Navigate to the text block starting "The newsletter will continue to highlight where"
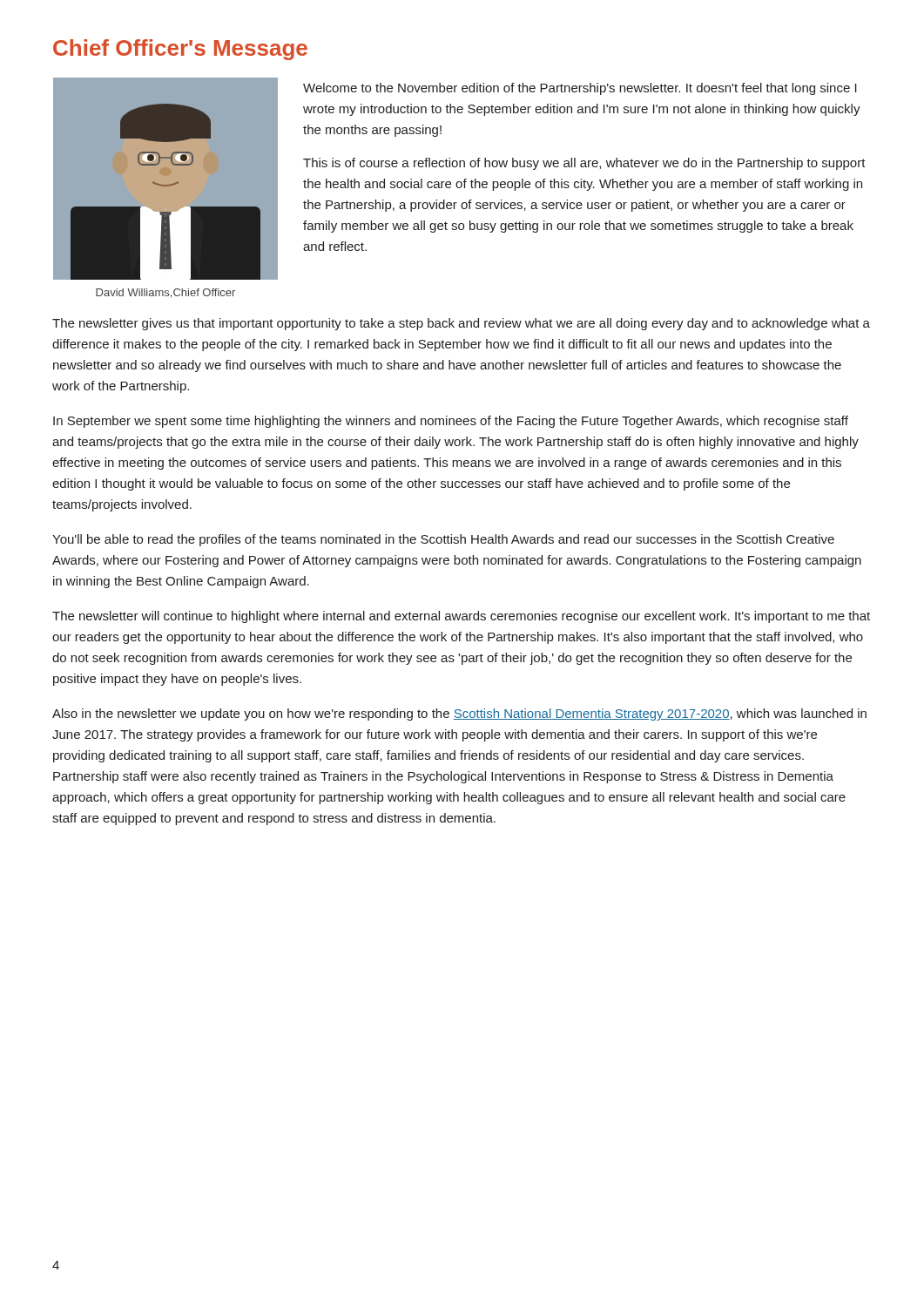924x1307 pixels. point(462,647)
